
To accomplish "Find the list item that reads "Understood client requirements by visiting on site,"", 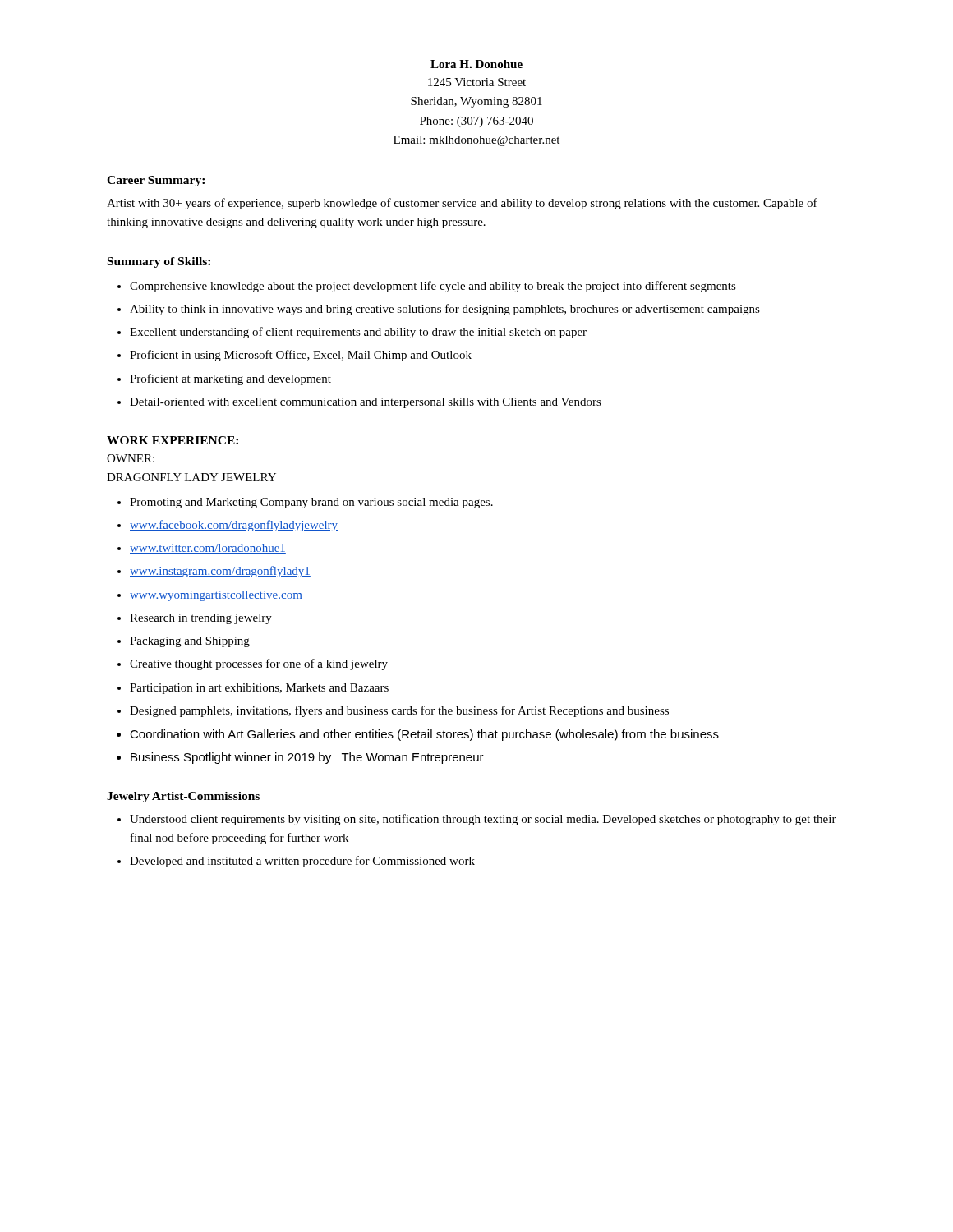I will click(x=483, y=828).
